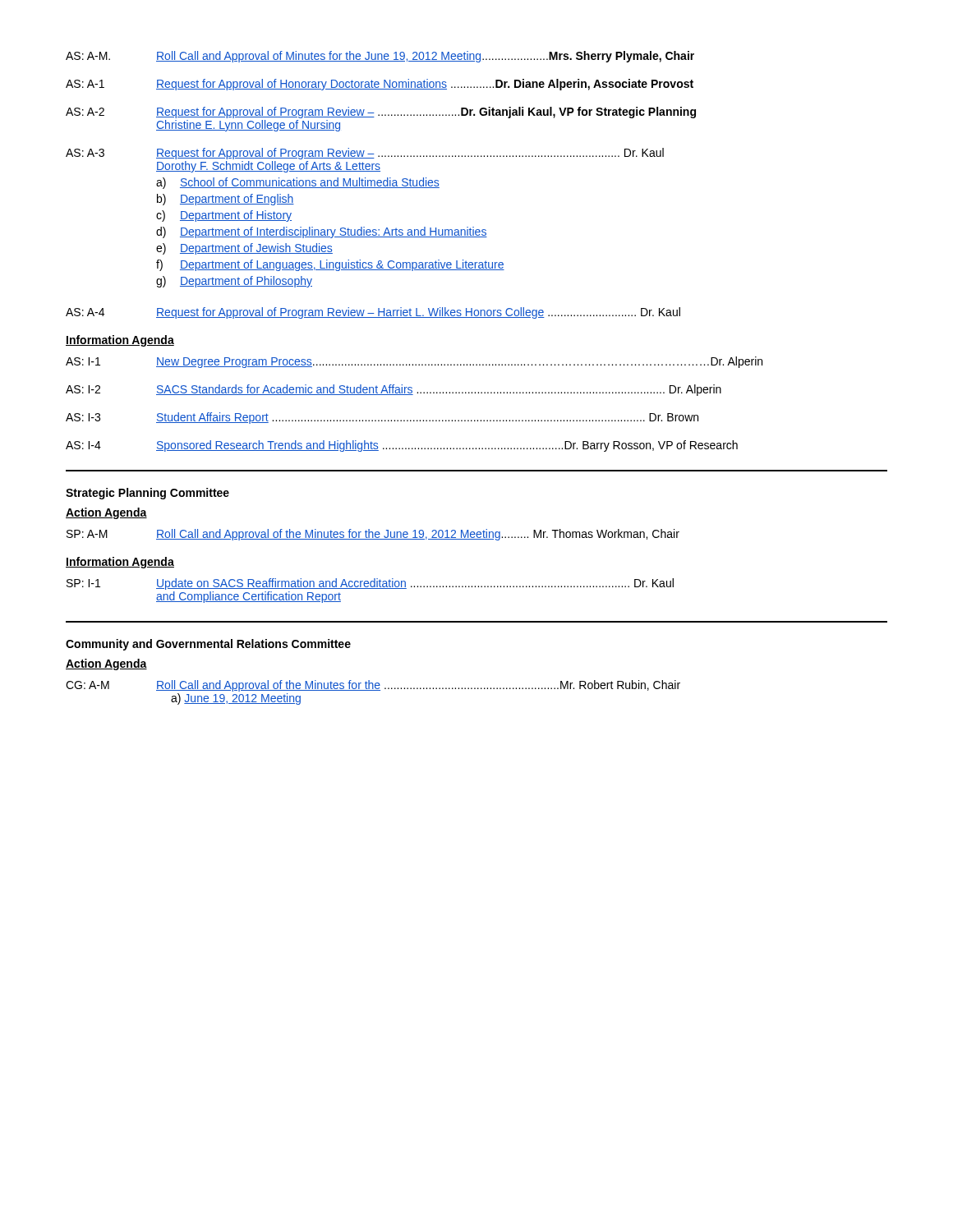The height and width of the screenshot is (1232, 953).
Task: Find the section header containing "Community and Governmental Relations"
Action: [208, 644]
